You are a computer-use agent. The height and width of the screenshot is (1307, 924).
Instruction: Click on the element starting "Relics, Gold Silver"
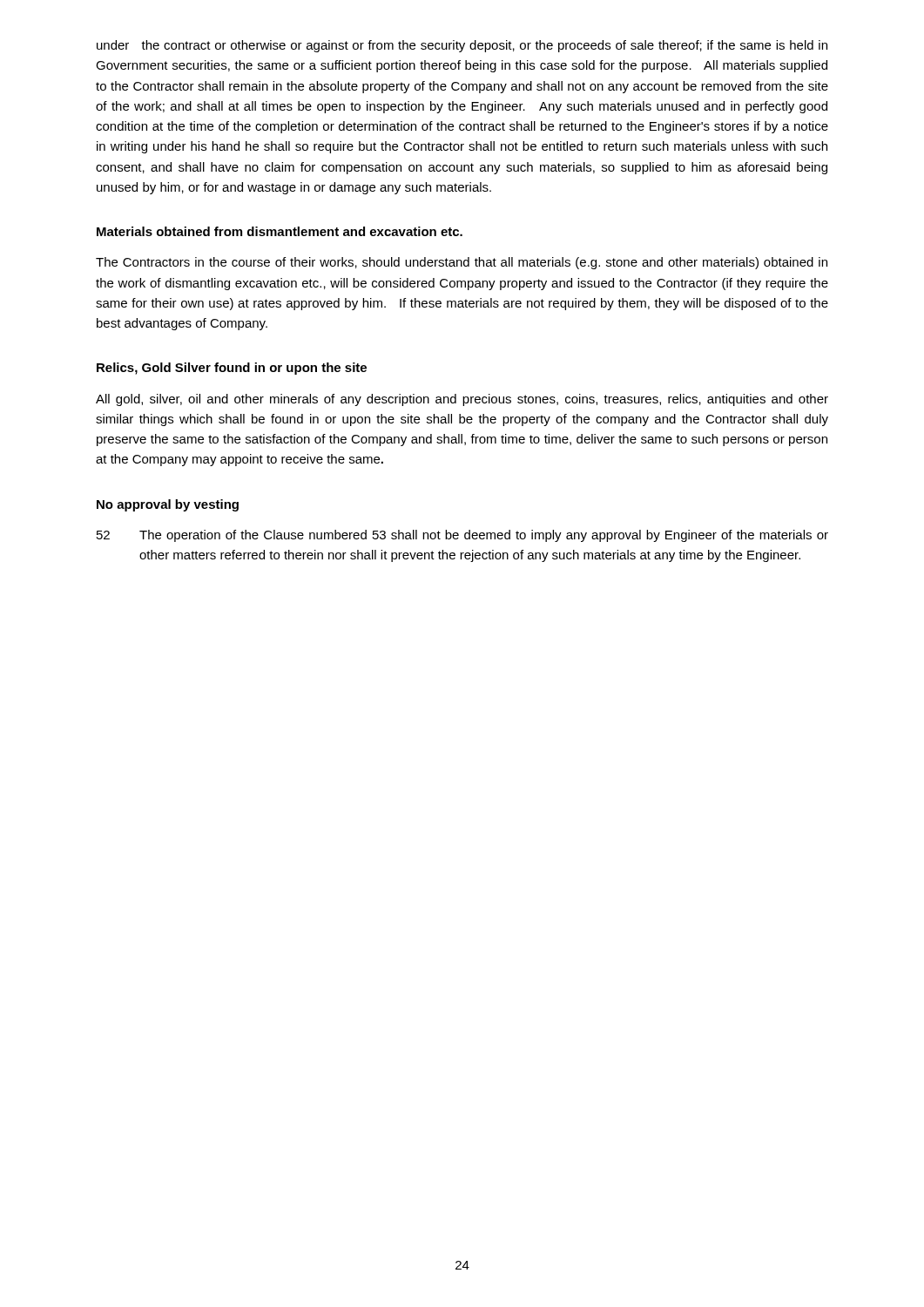pos(232,367)
